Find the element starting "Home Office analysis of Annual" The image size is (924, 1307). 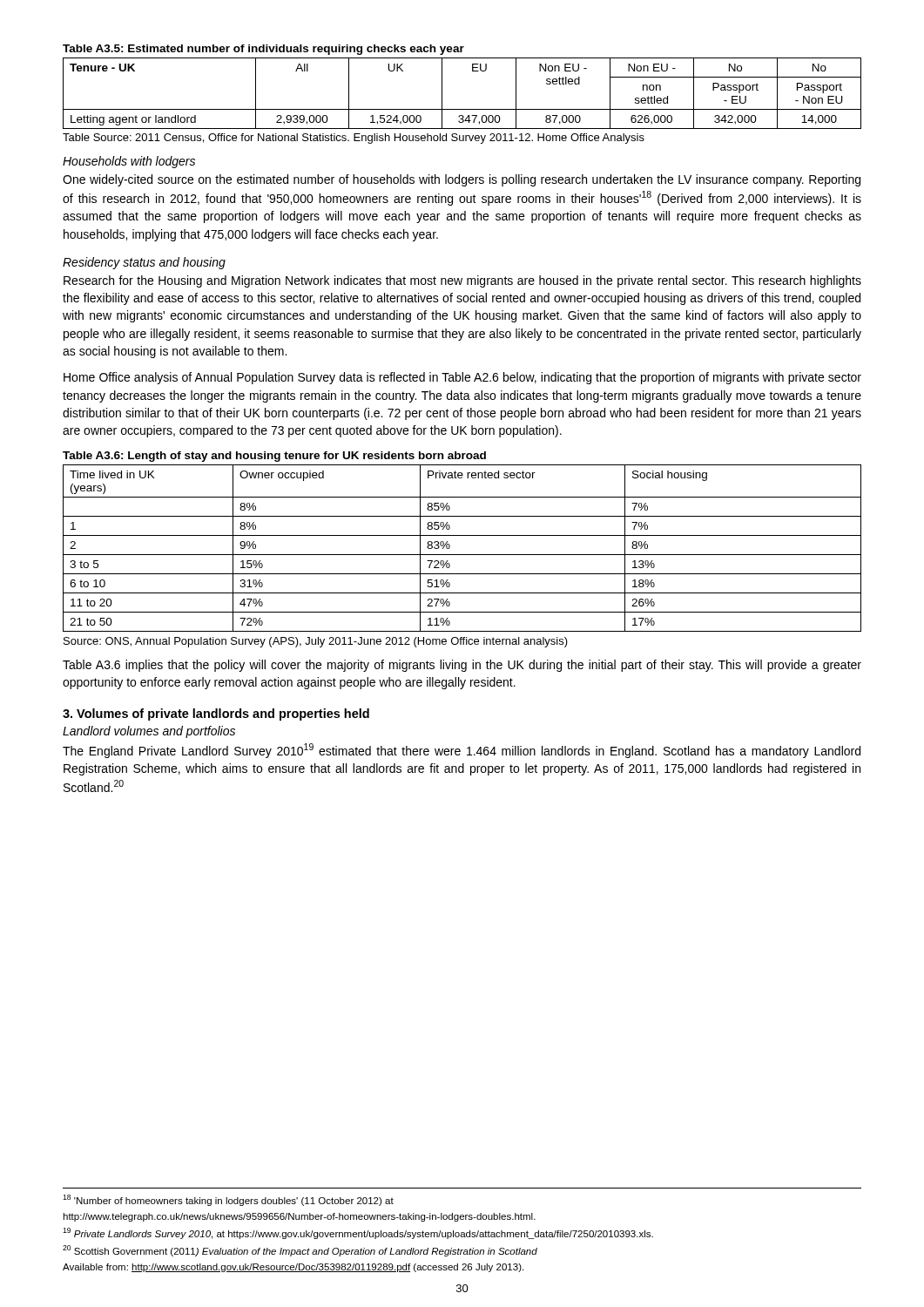462,404
